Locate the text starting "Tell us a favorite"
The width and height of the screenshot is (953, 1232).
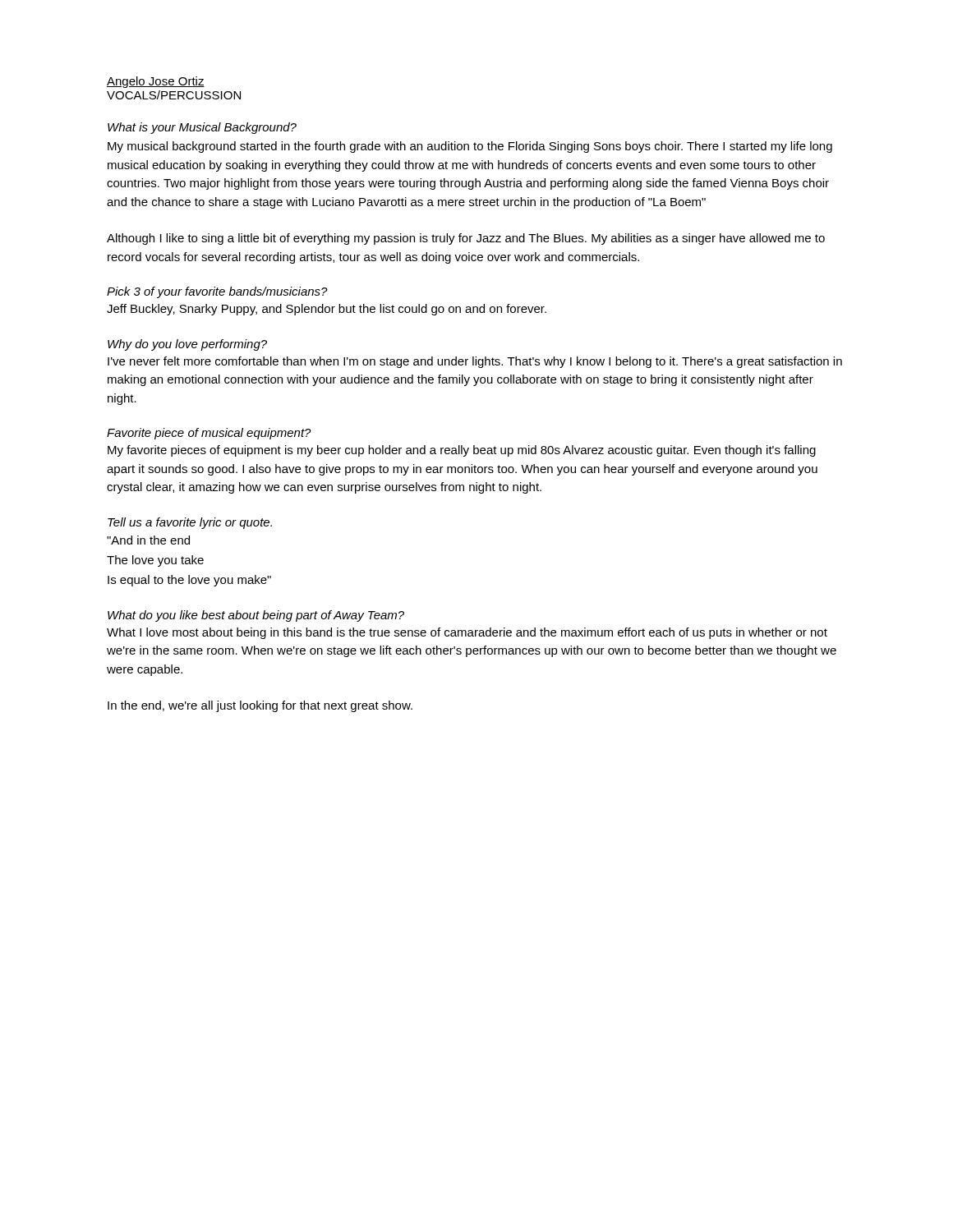190,523
